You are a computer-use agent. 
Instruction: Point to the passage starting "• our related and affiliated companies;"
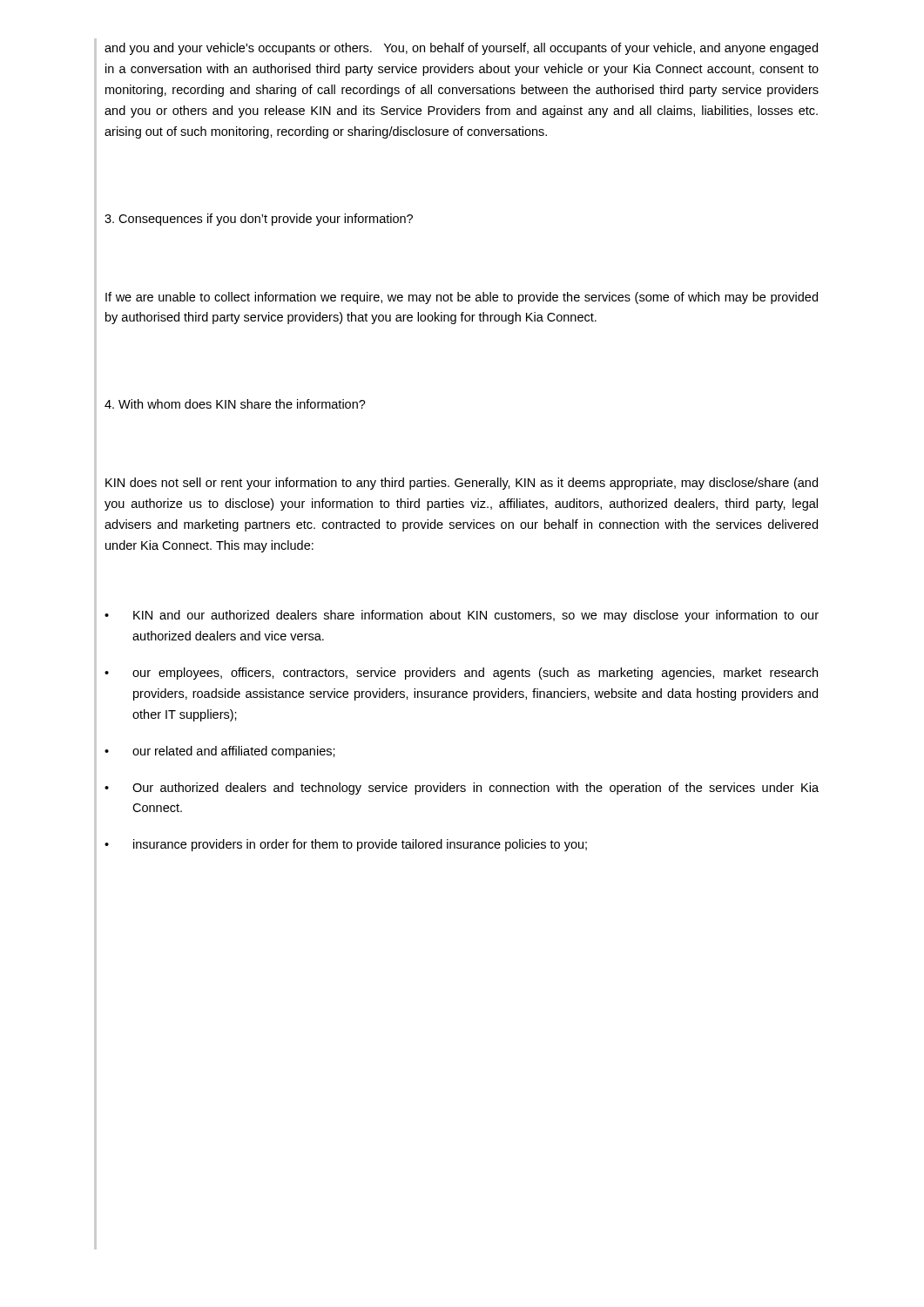tap(220, 752)
